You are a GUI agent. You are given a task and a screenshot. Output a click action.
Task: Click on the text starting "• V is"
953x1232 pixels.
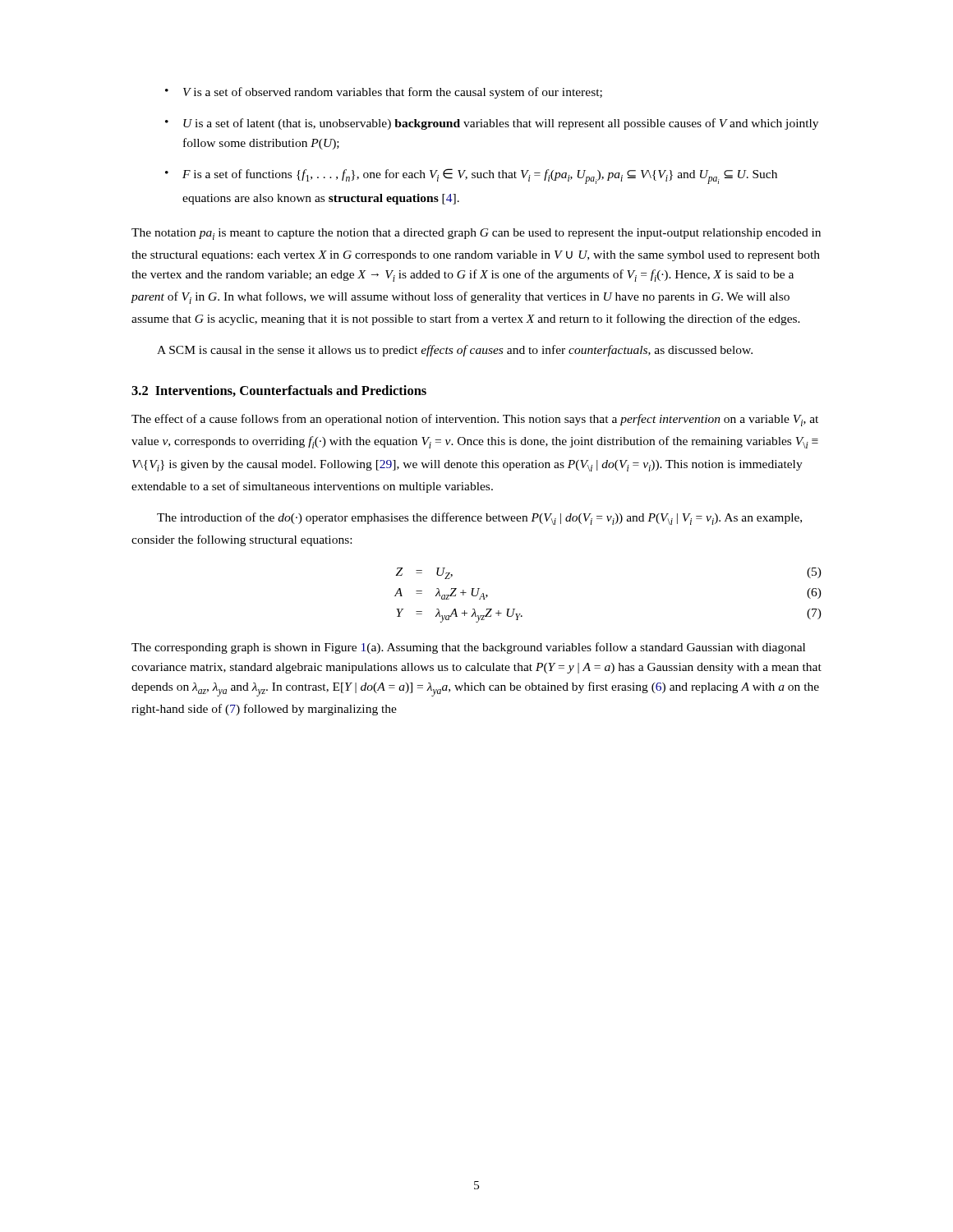[x=493, y=92]
